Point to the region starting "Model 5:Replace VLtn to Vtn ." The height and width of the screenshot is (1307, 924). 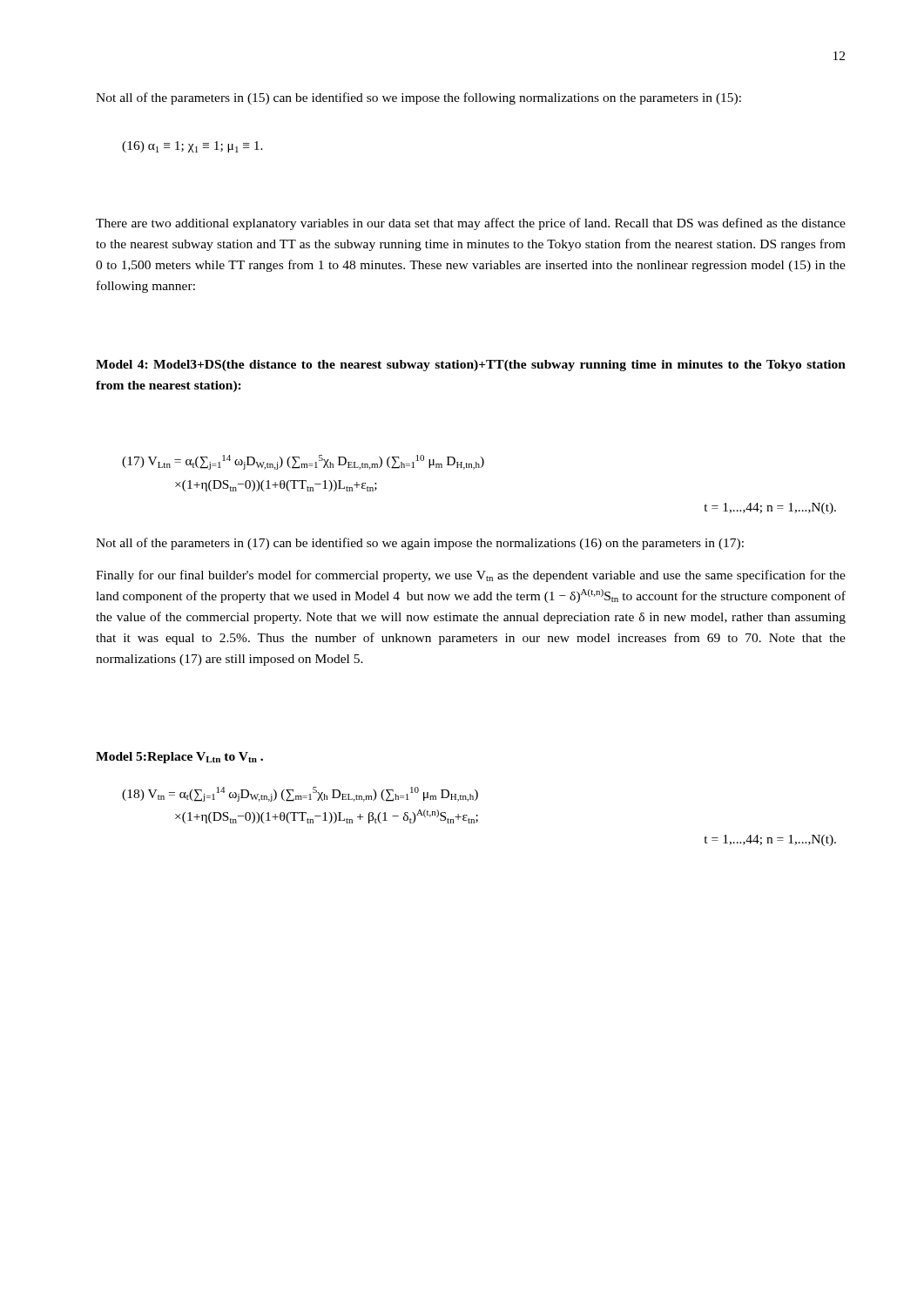pyautogui.click(x=180, y=756)
